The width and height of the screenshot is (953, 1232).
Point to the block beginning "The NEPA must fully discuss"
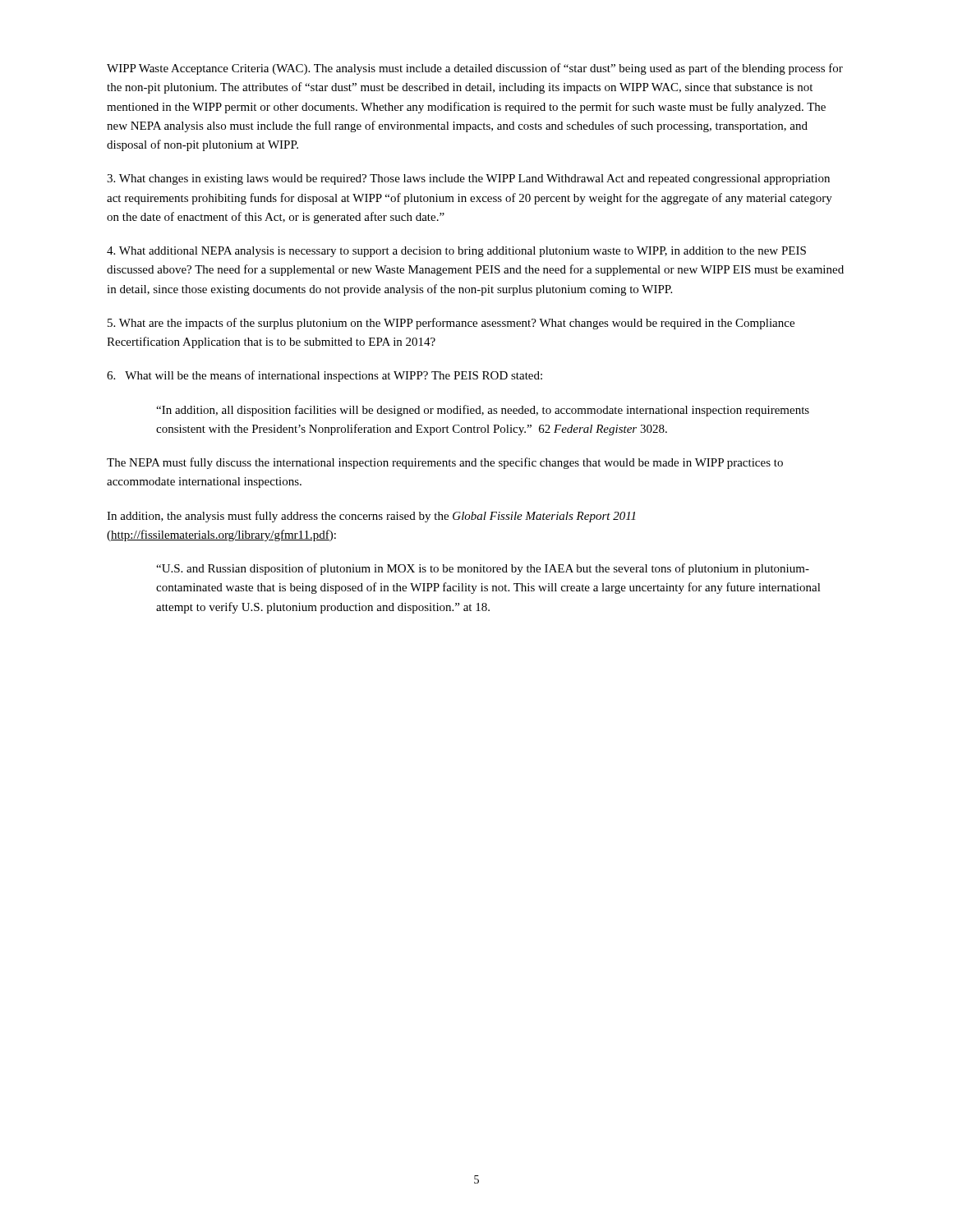tap(476, 472)
